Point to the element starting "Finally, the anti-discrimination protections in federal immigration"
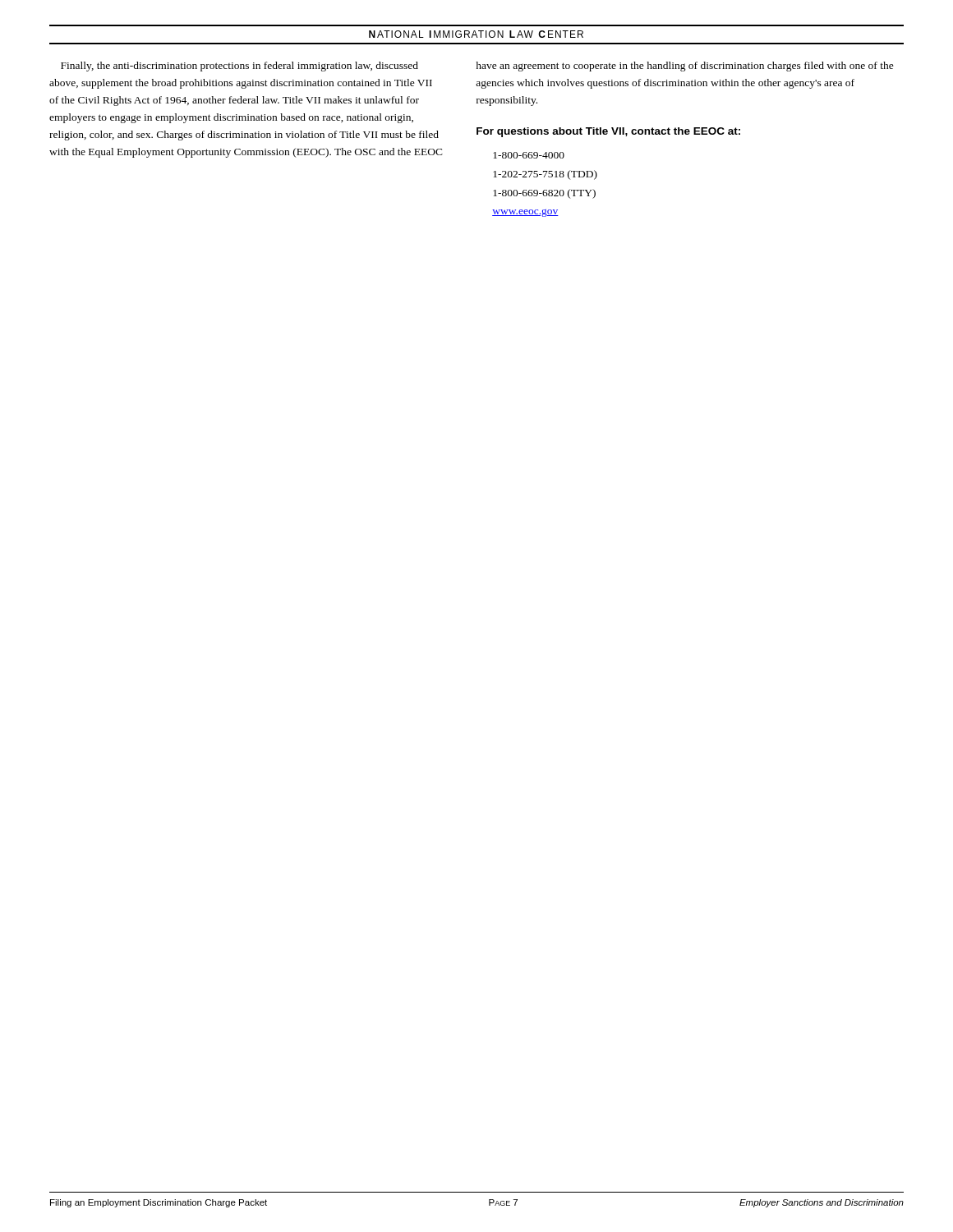The image size is (953, 1232). 246,108
